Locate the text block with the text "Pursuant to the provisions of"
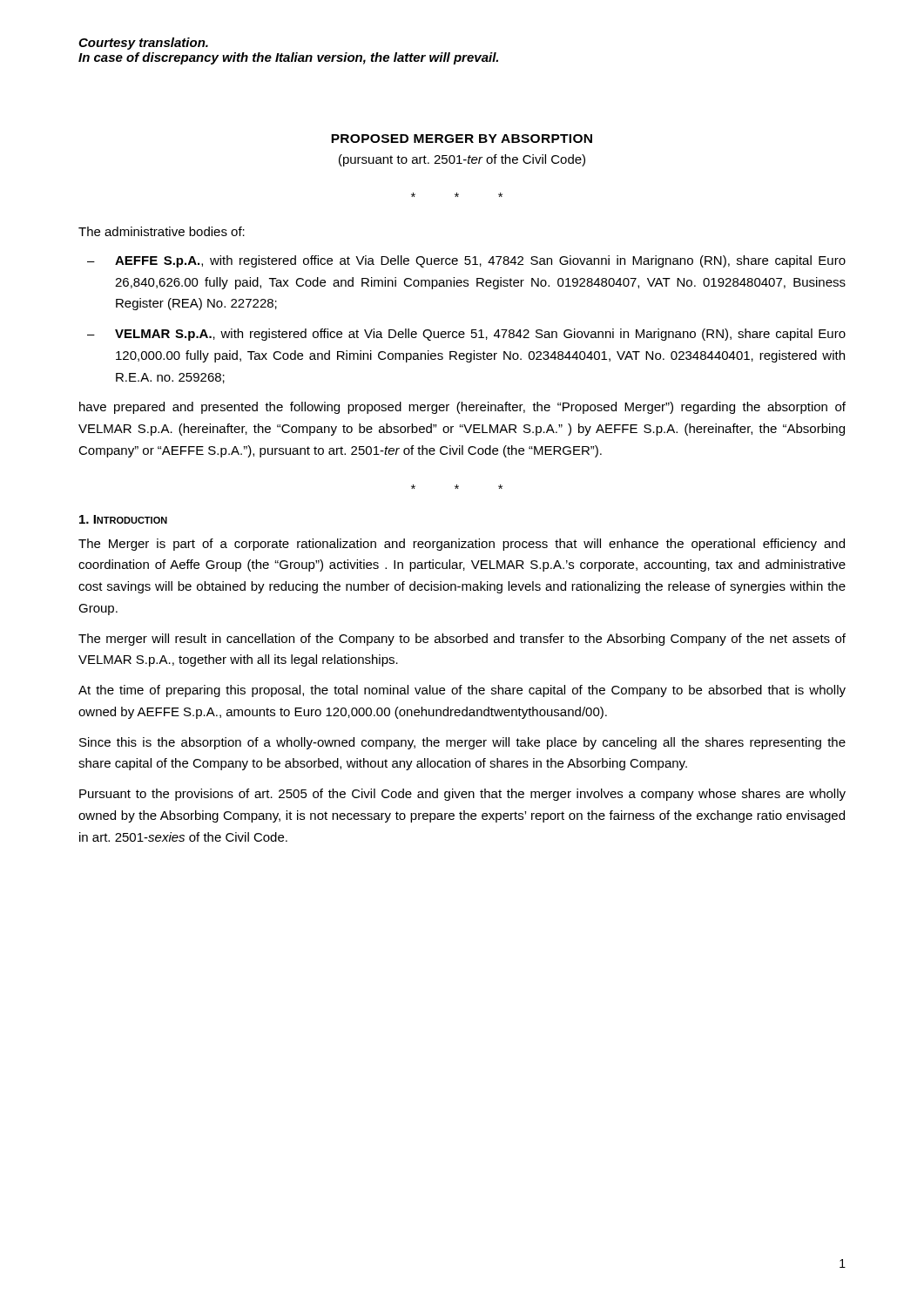The height and width of the screenshot is (1307, 924). [462, 815]
